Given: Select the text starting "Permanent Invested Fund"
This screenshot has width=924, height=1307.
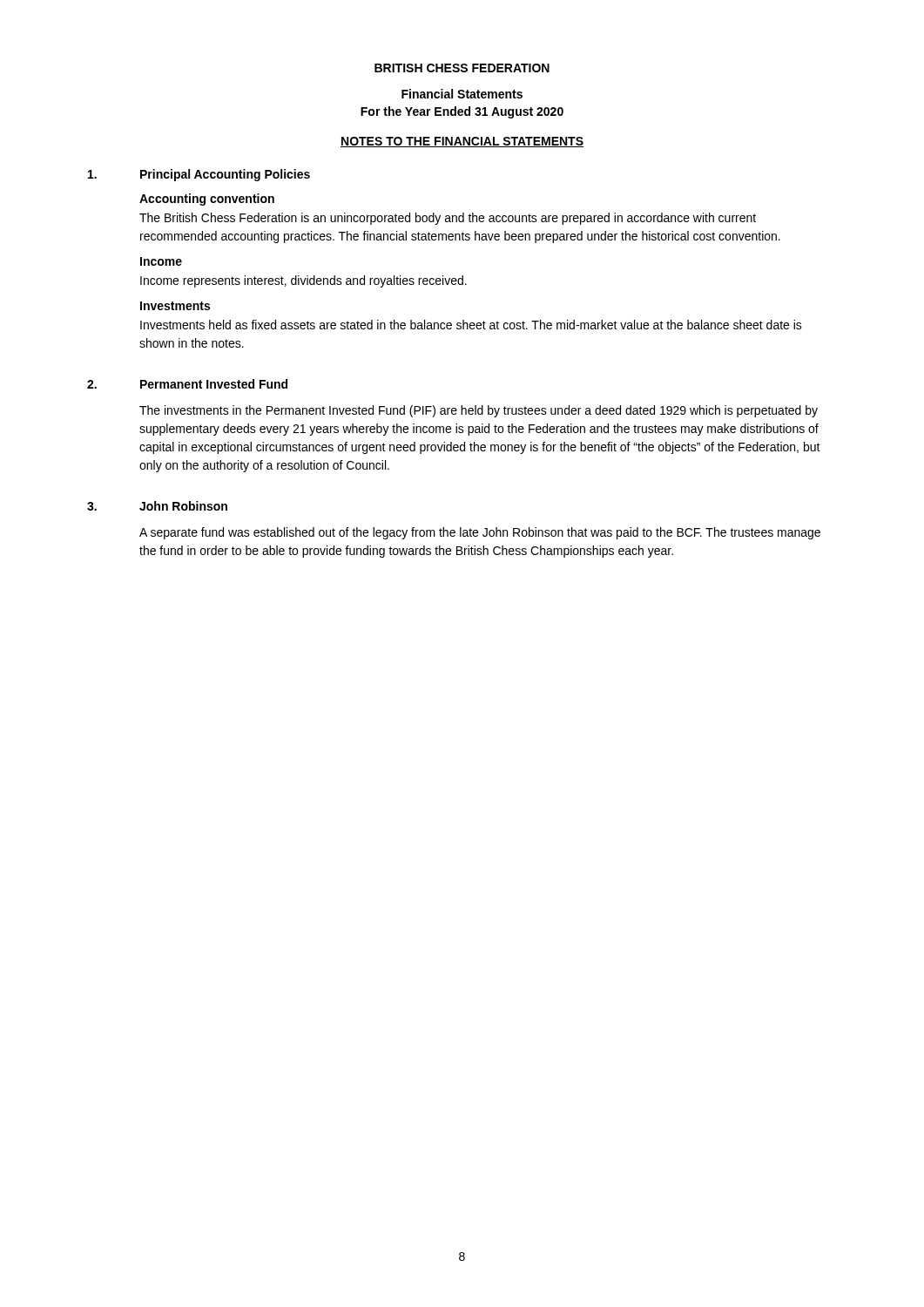Looking at the screenshot, I should (x=214, y=384).
